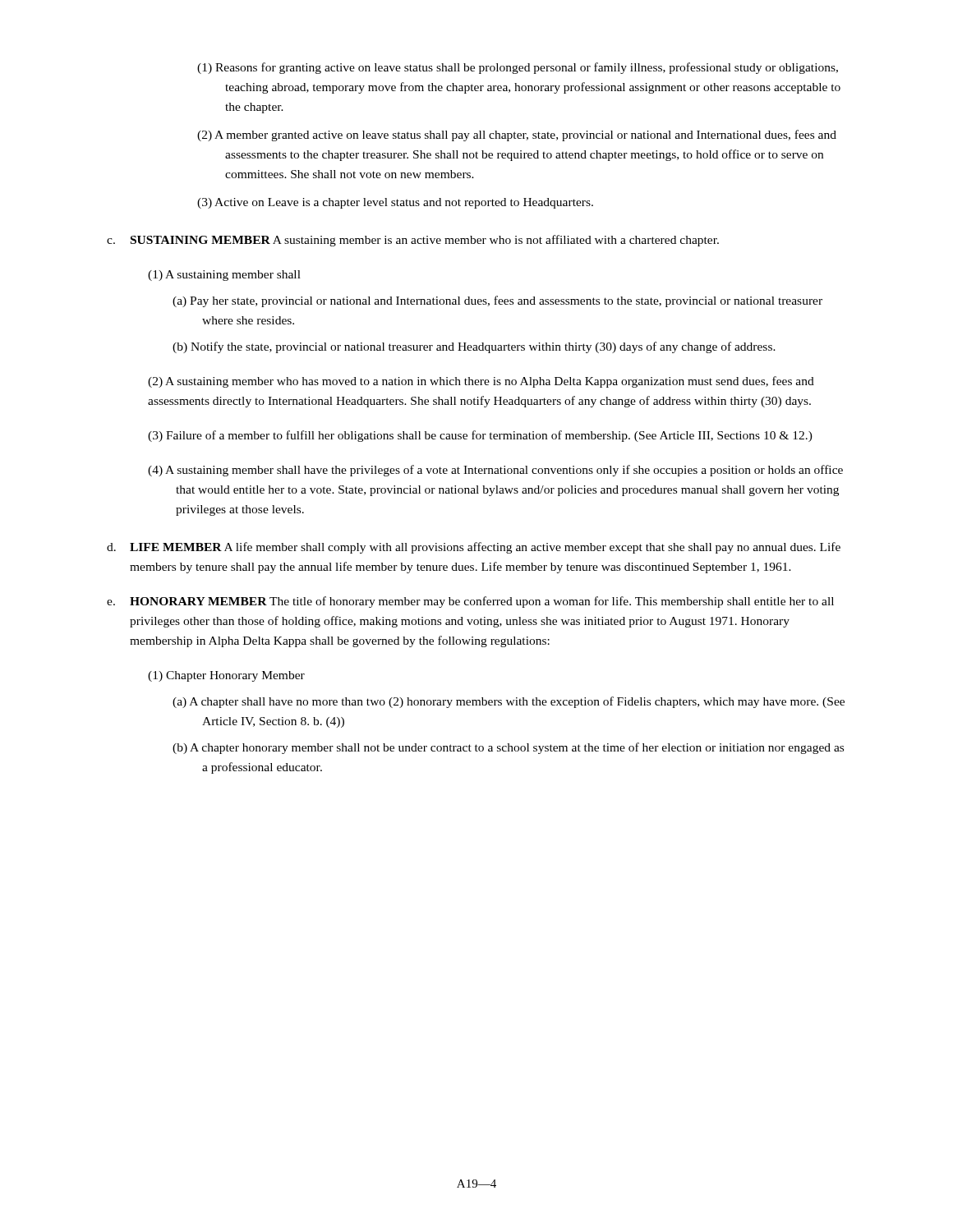Click on the list item that reads "d. LIFE MEMBER A life member"
The width and height of the screenshot is (953, 1232).
(476, 557)
